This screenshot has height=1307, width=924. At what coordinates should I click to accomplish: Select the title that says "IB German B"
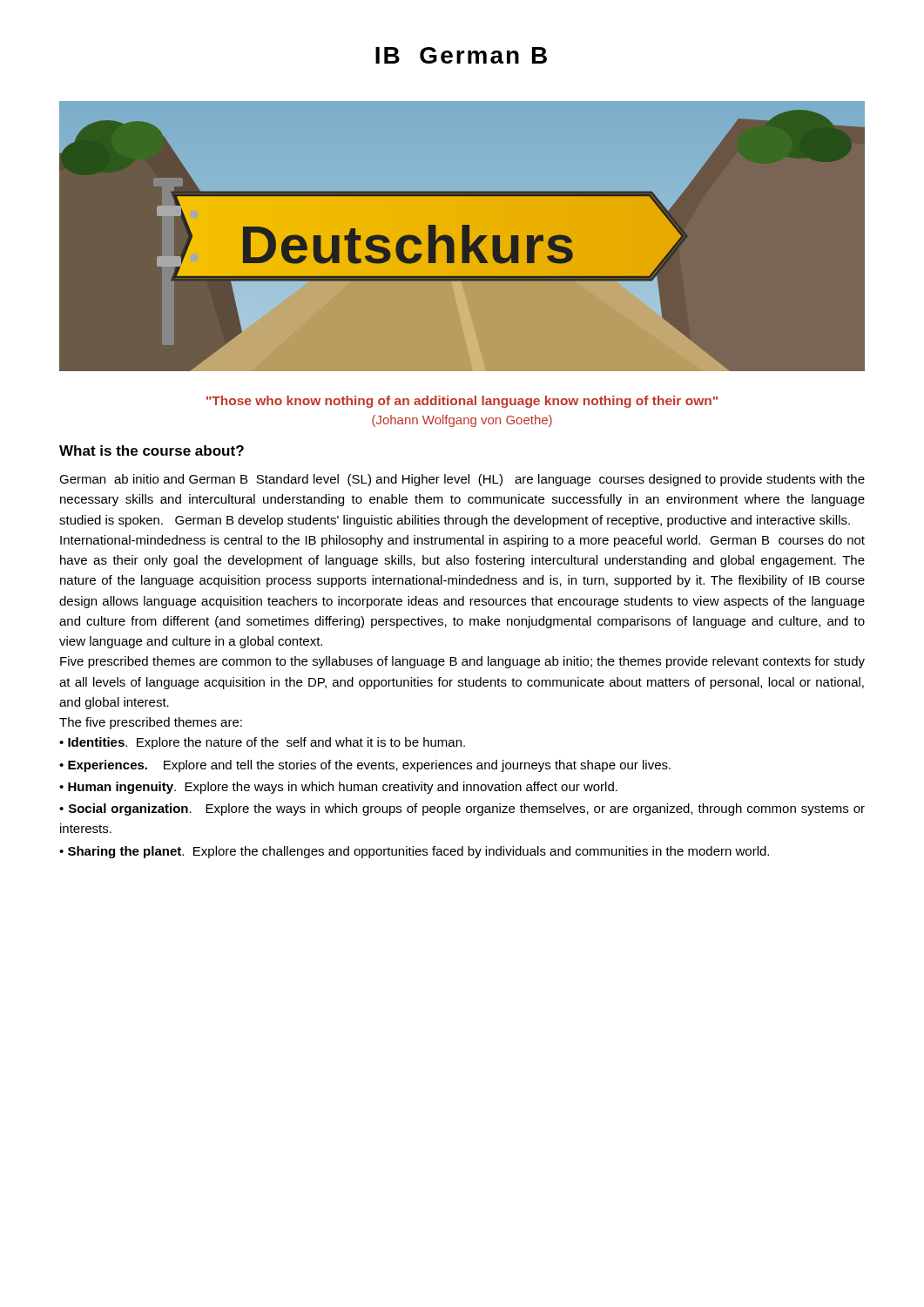click(462, 55)
